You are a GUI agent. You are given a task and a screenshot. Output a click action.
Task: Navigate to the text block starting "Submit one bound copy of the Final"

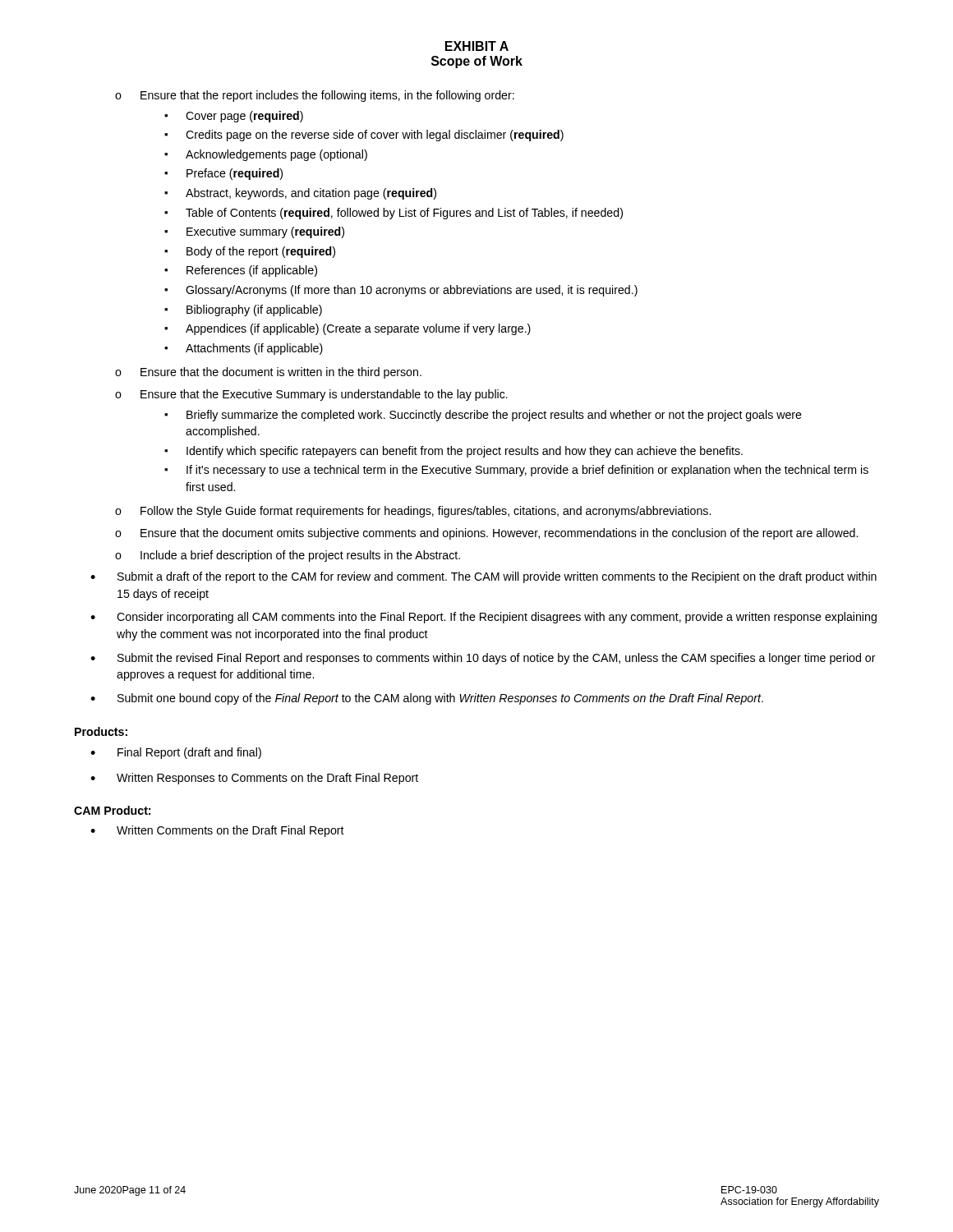pyautogui.click(x=440, y=698)
